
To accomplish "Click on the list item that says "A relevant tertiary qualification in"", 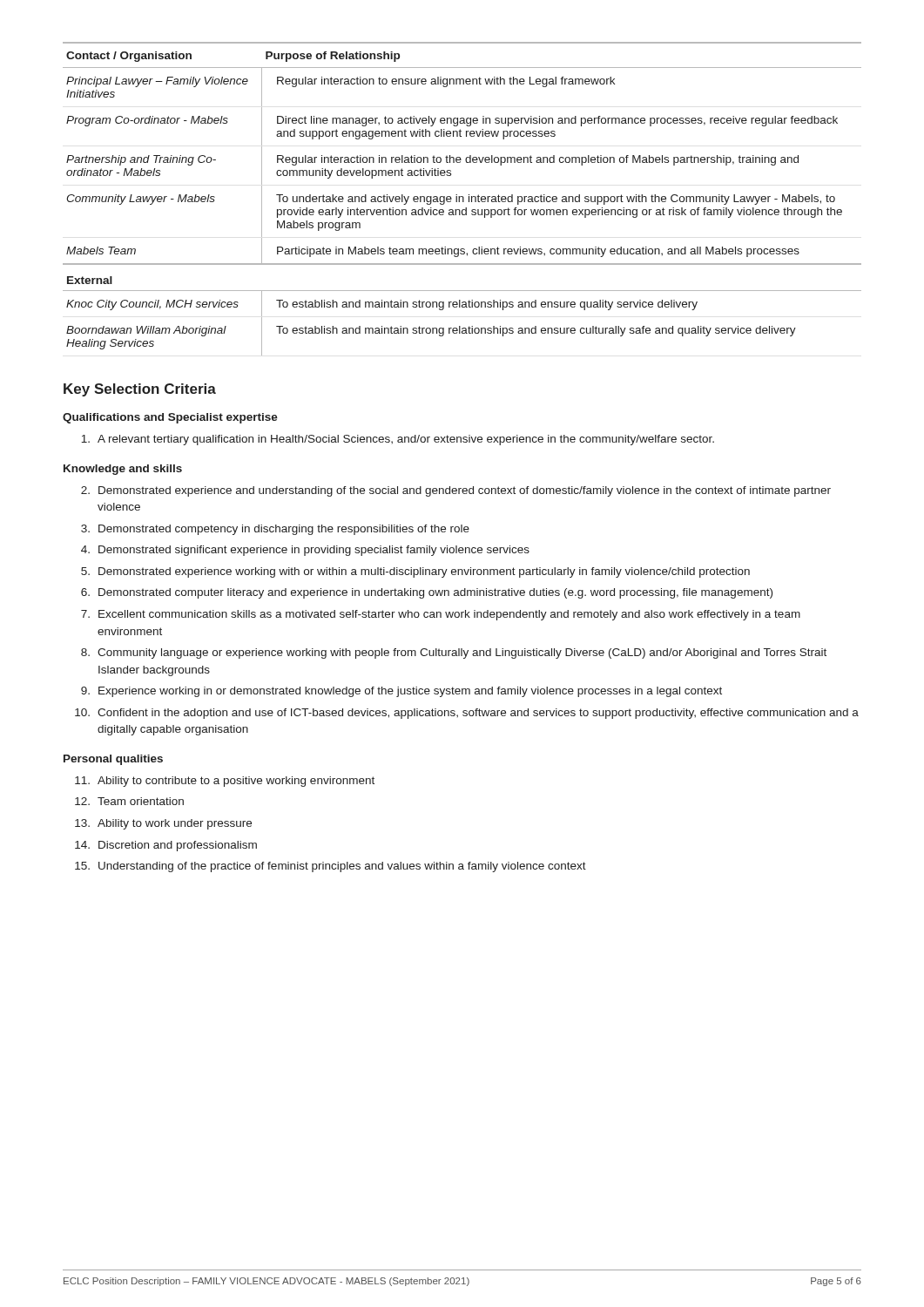I will [462, 439].
